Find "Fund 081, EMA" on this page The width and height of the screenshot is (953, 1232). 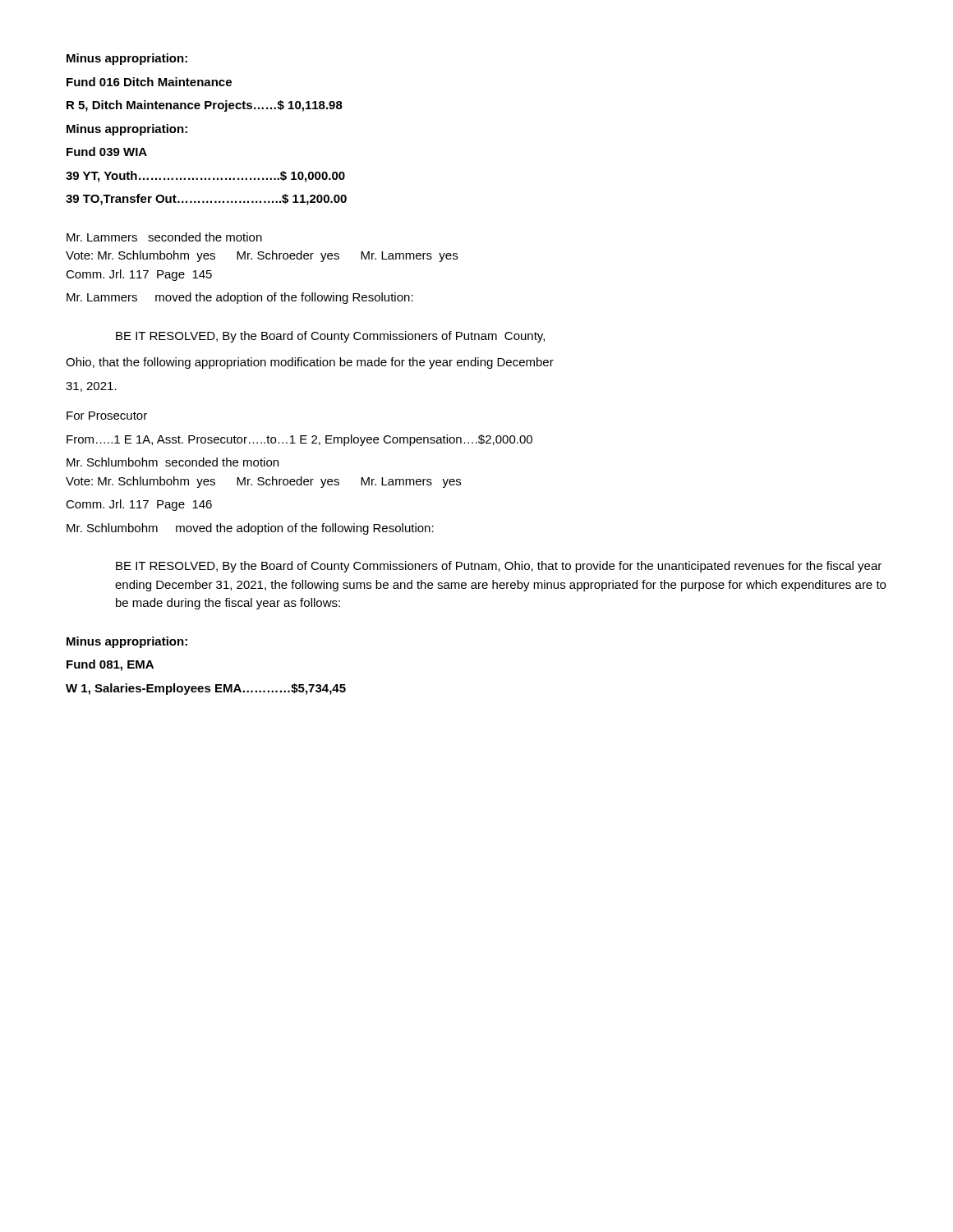tap(110, 665)
